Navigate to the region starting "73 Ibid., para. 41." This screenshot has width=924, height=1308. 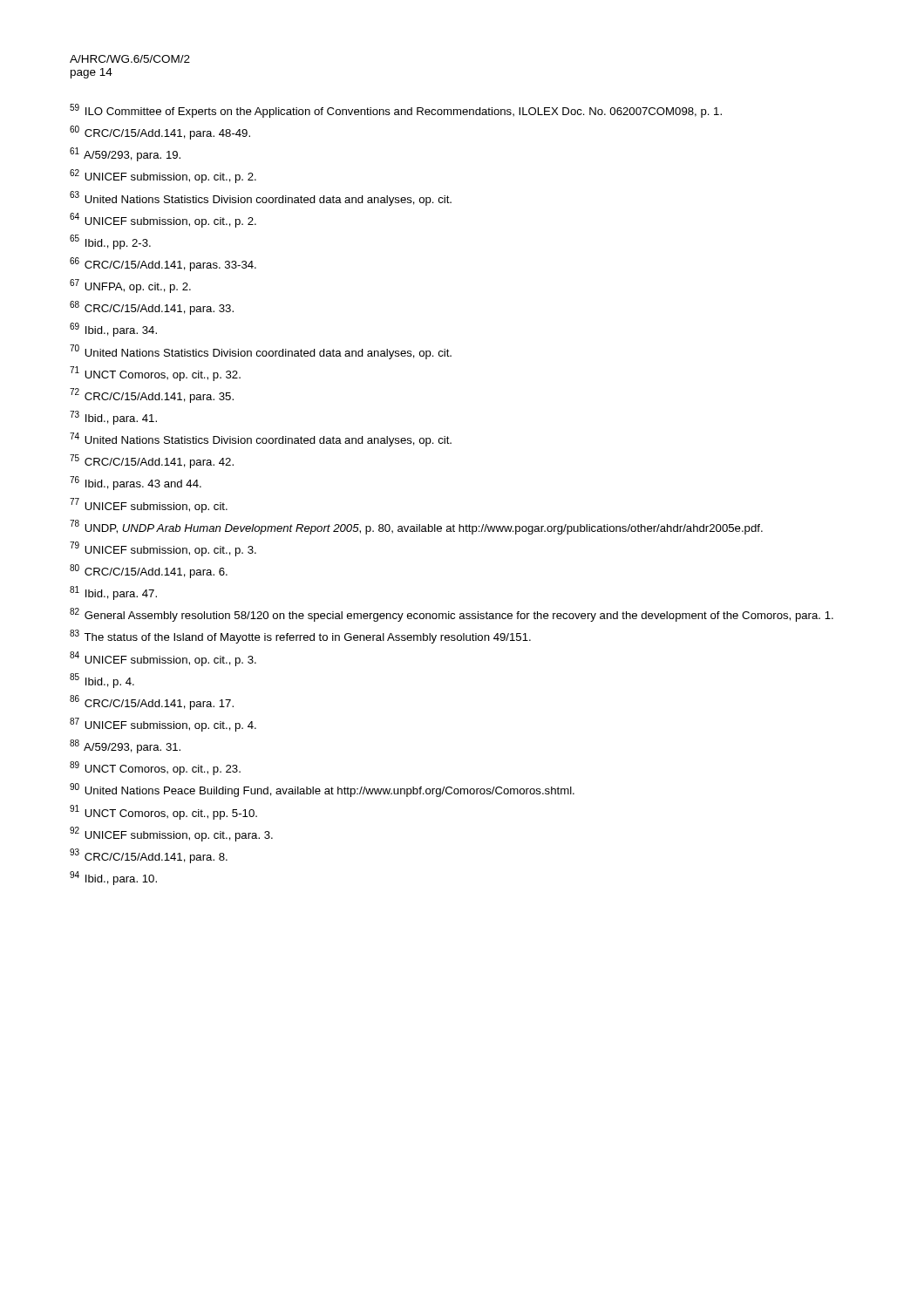pos(114,417)
